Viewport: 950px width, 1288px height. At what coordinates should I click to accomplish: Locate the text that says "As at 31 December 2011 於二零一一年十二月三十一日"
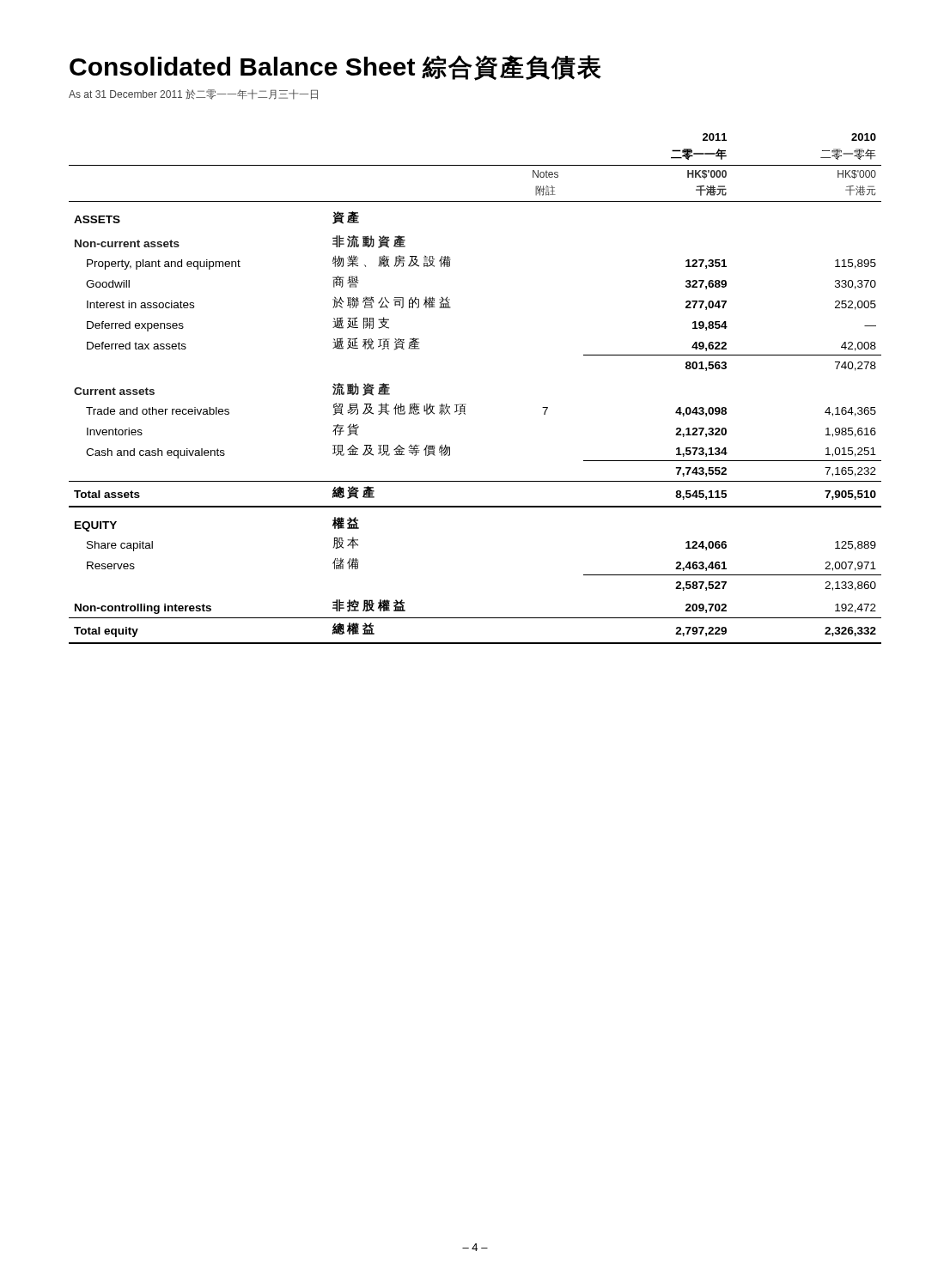coord(194,94)
